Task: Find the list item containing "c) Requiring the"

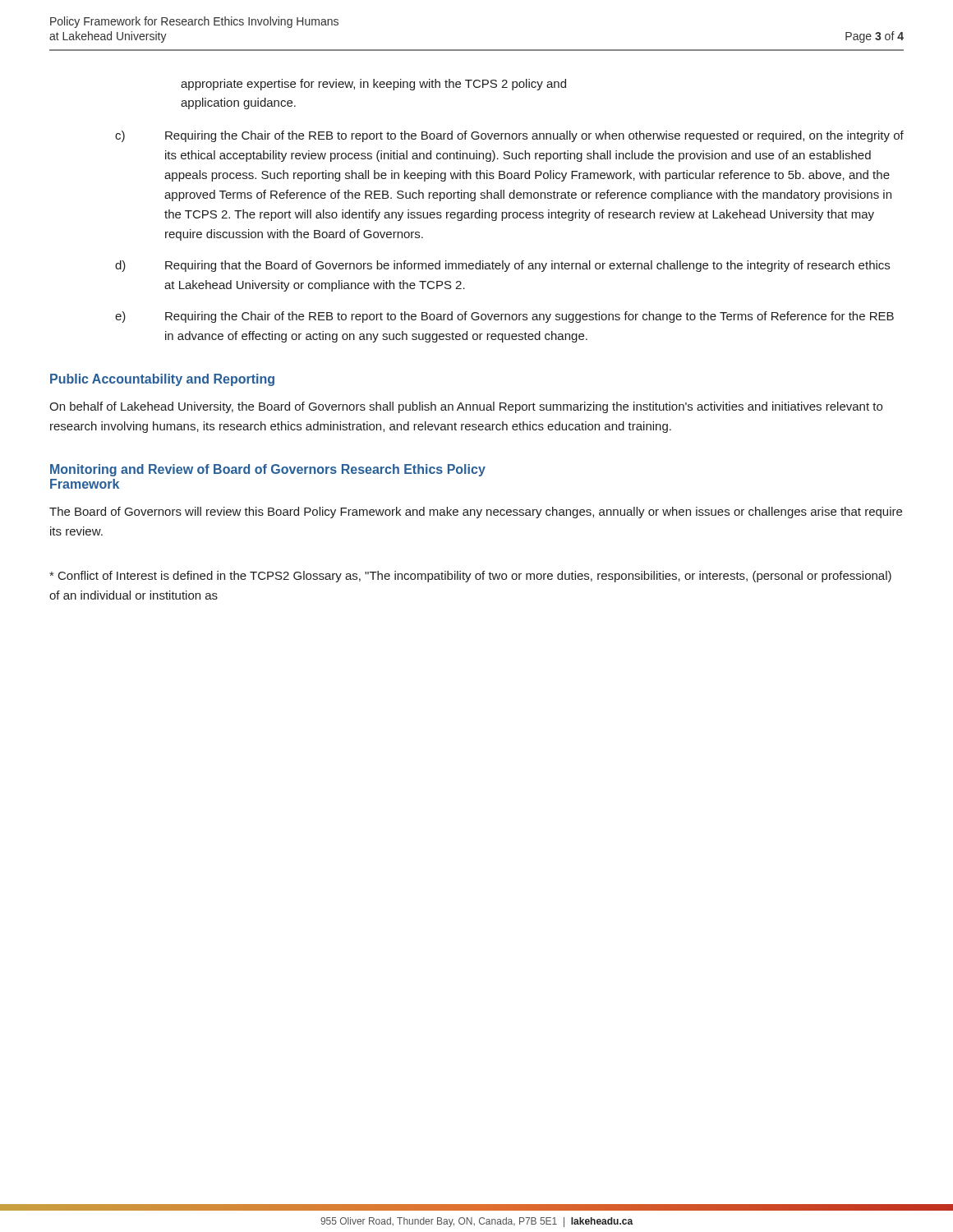Action: 476,184
